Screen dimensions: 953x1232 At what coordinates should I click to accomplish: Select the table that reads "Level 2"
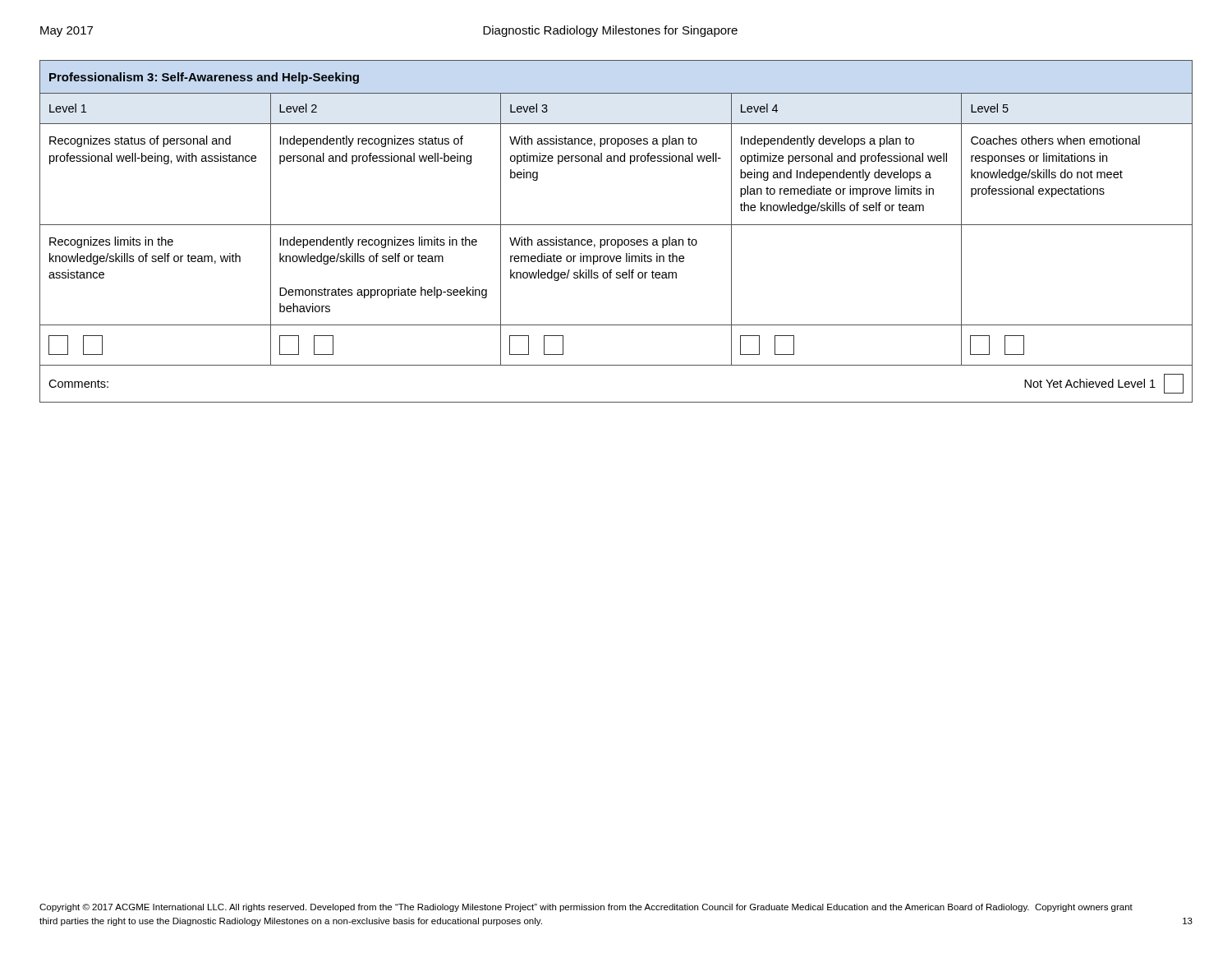click(x=616, y=224)
